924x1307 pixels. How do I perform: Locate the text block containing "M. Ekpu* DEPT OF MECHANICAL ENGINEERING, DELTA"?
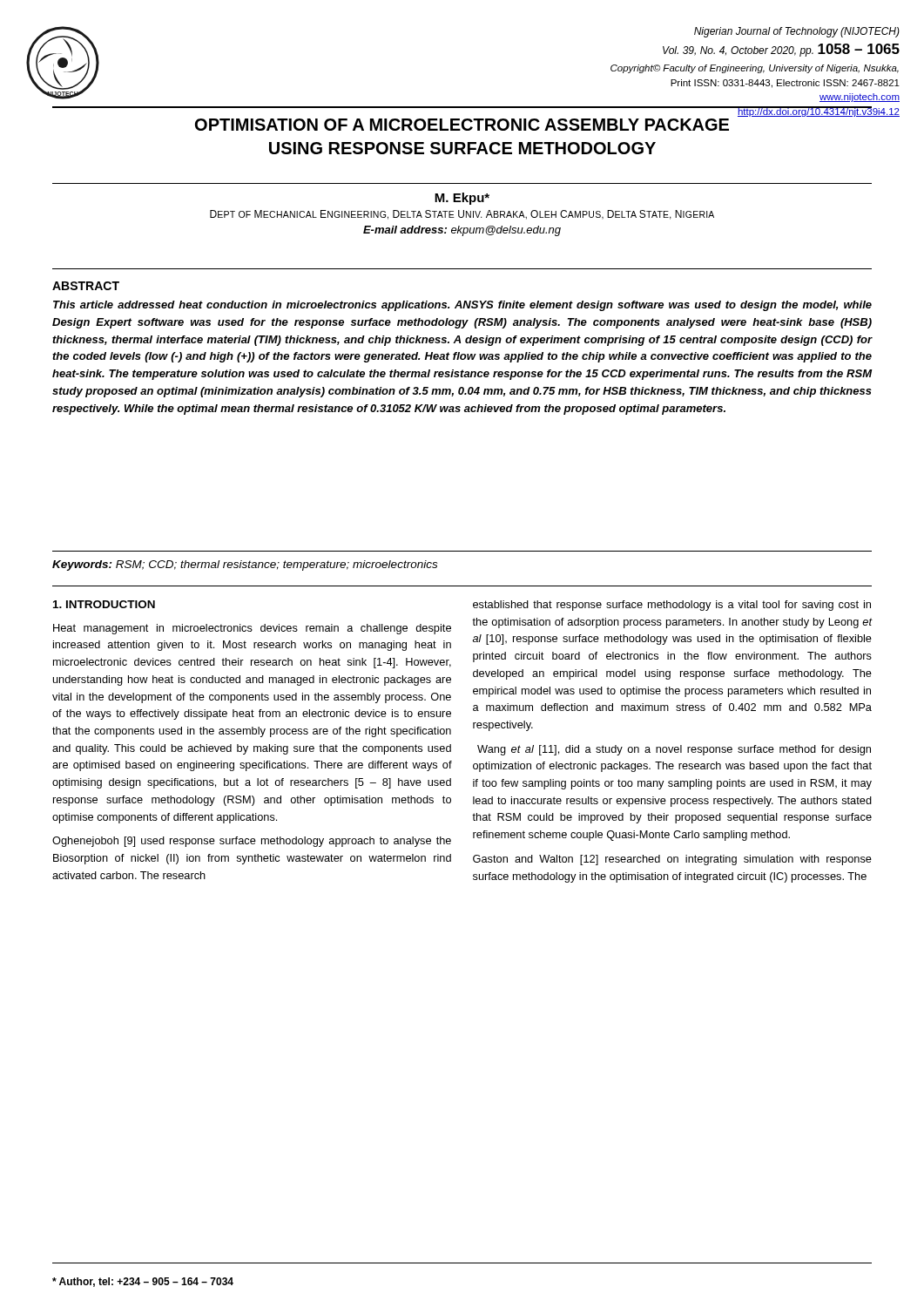pos(462,213)
